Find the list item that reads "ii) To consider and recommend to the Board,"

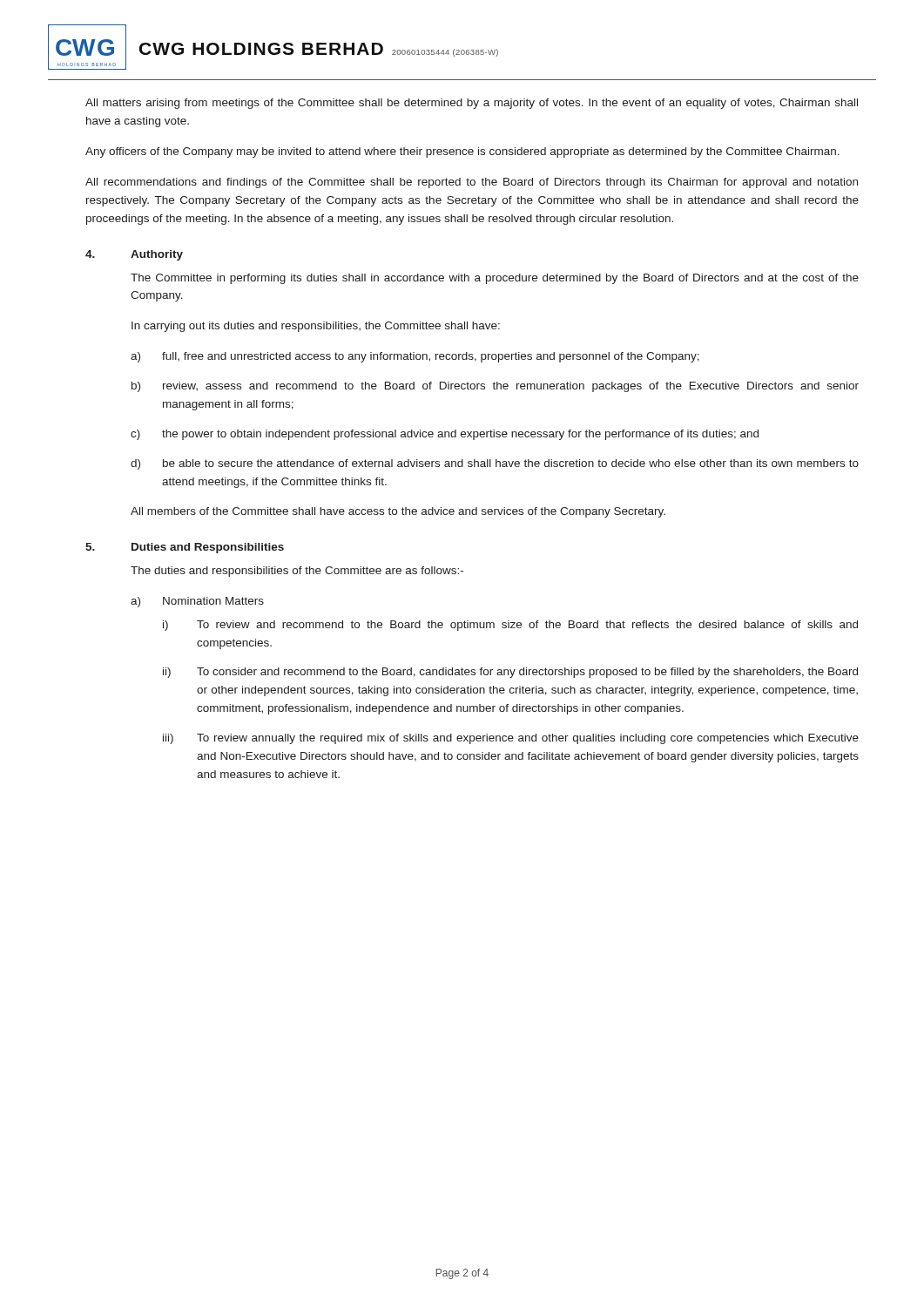coord(510,691)
